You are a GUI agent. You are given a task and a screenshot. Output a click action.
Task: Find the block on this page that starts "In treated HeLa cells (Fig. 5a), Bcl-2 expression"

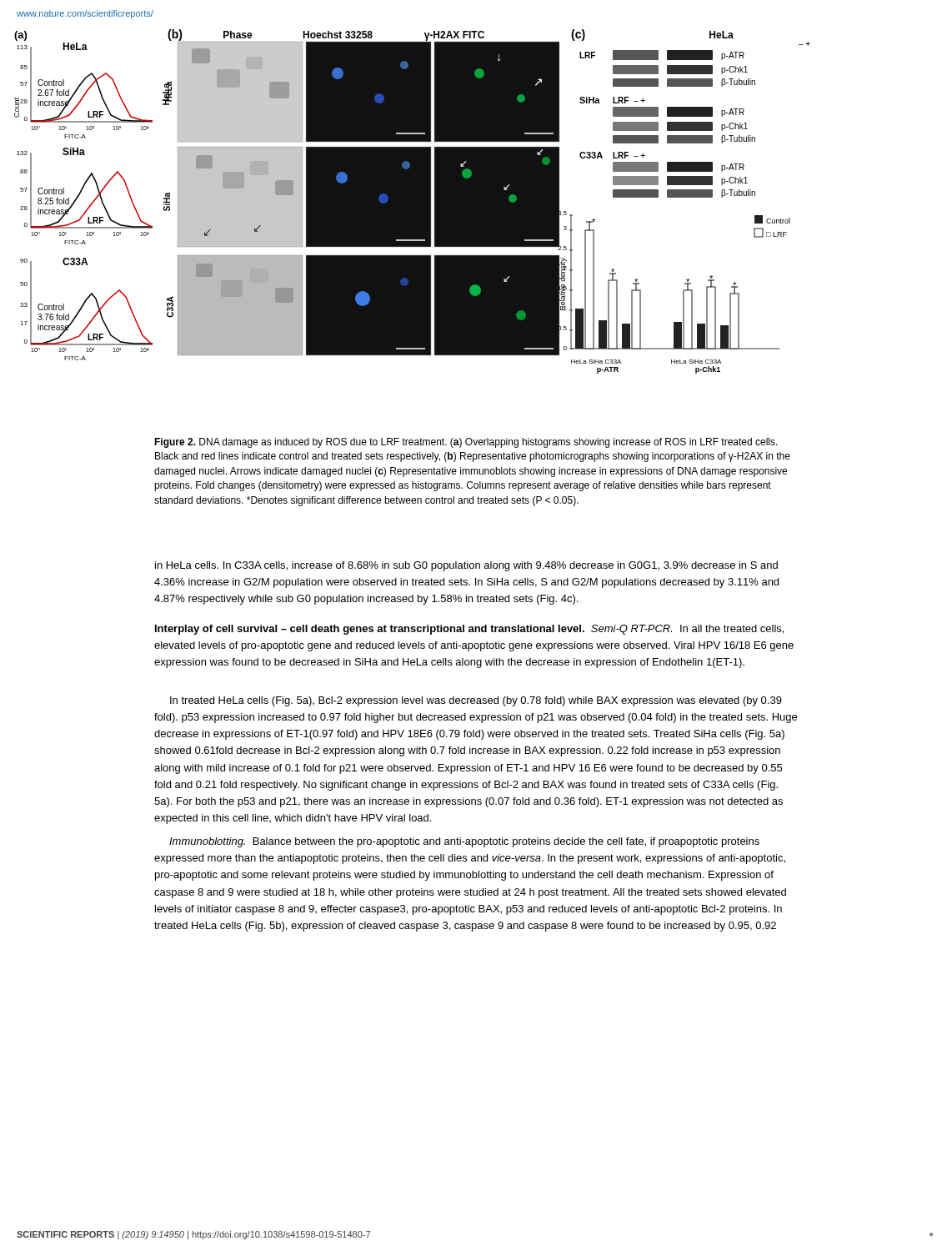click(477, 813)
